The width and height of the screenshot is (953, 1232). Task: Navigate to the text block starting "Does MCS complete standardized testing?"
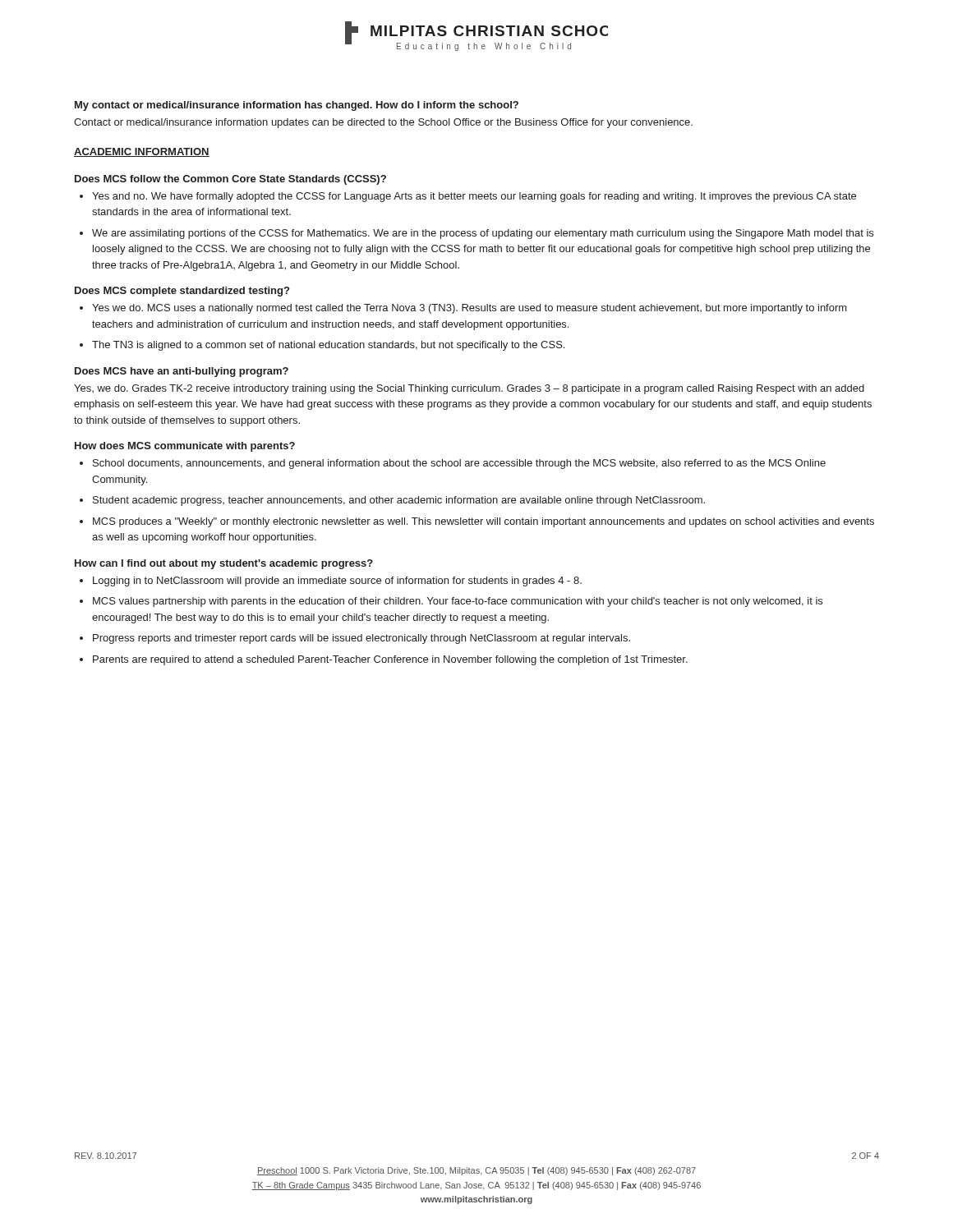click(182, 290)
